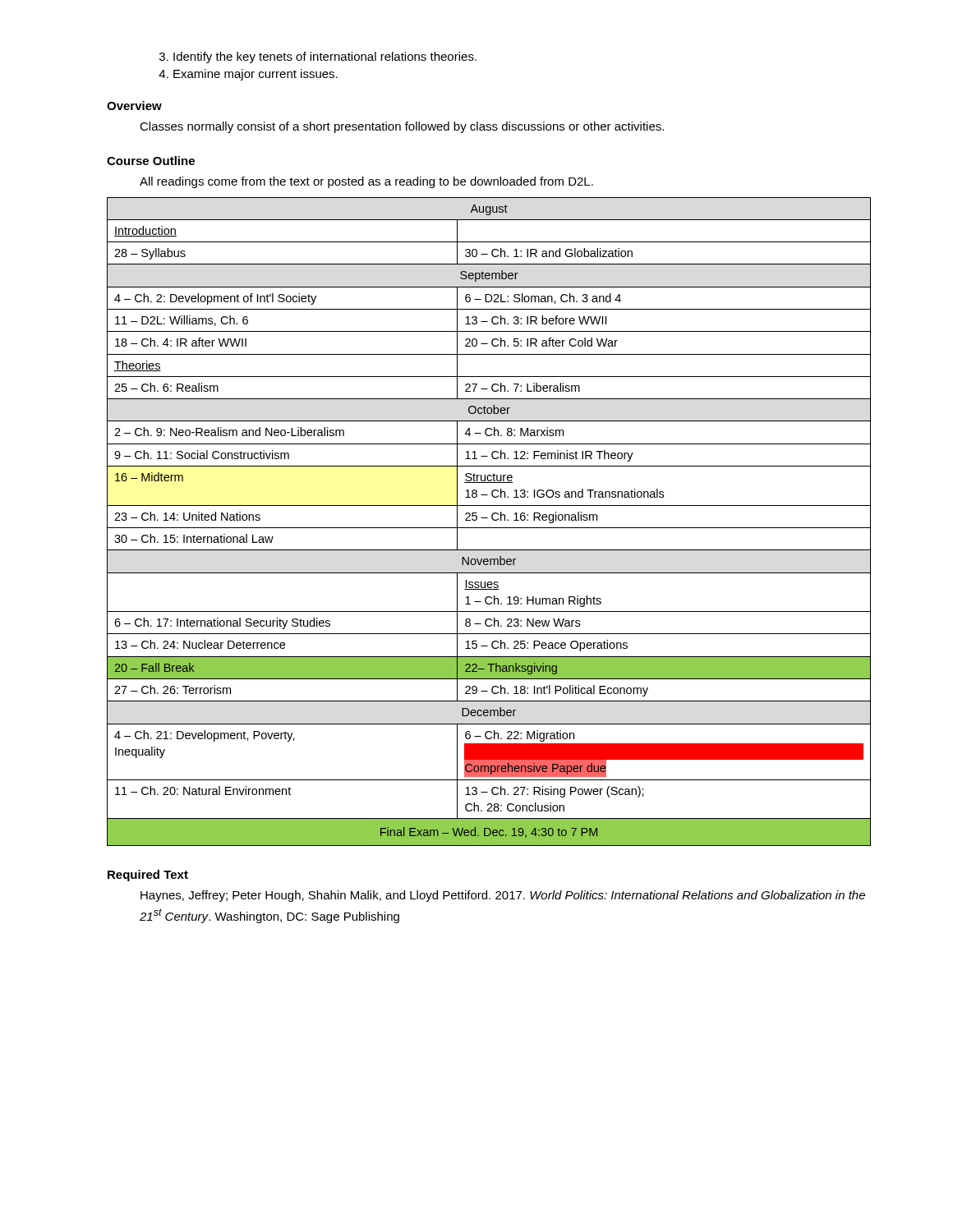Click on the text starting "Course Outline"
Viewport: 953px width, 1232px height.
(x=151, y=160)
